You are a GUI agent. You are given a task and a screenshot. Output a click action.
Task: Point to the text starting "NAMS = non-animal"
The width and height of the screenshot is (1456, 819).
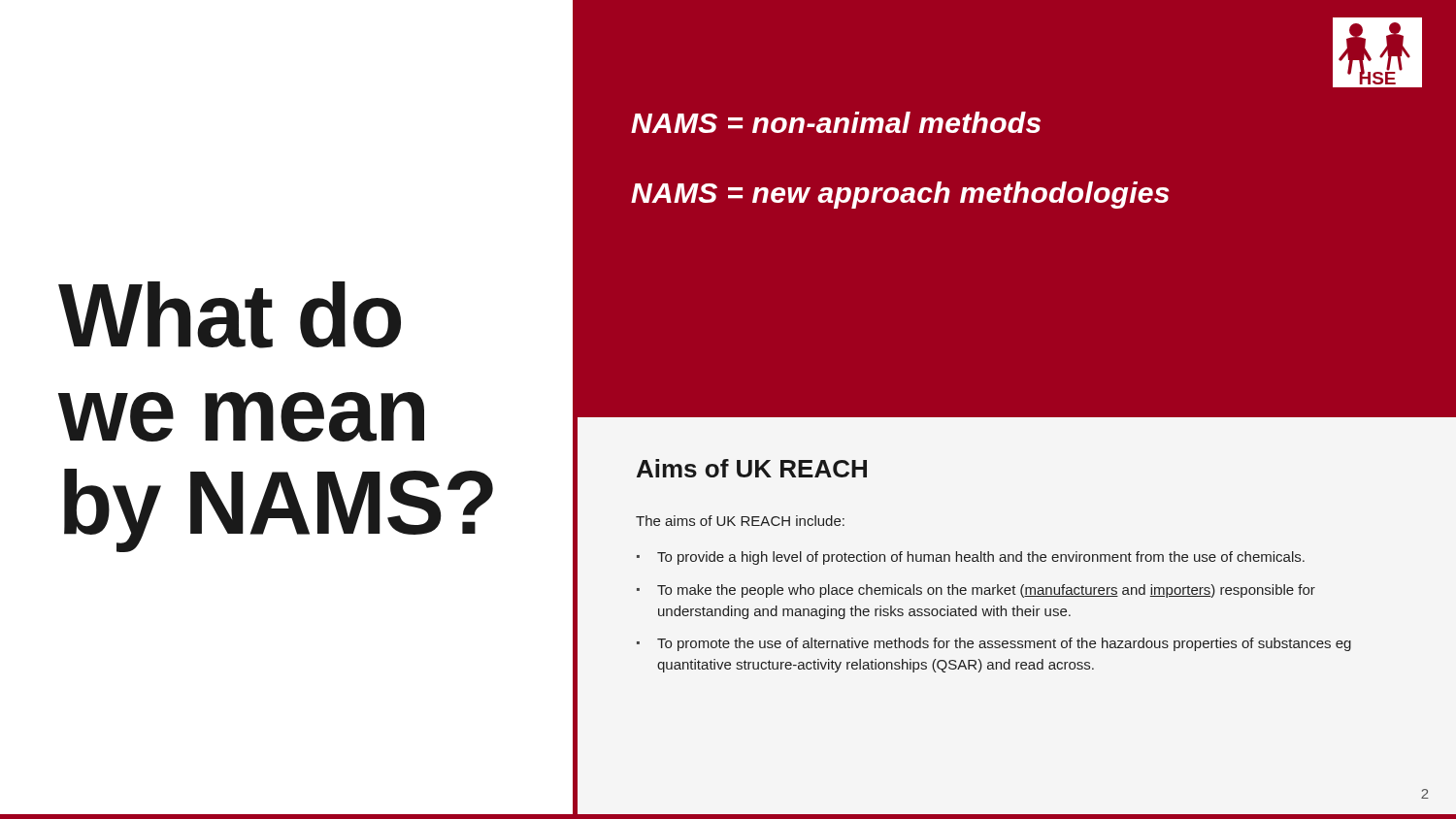[836, 122]
